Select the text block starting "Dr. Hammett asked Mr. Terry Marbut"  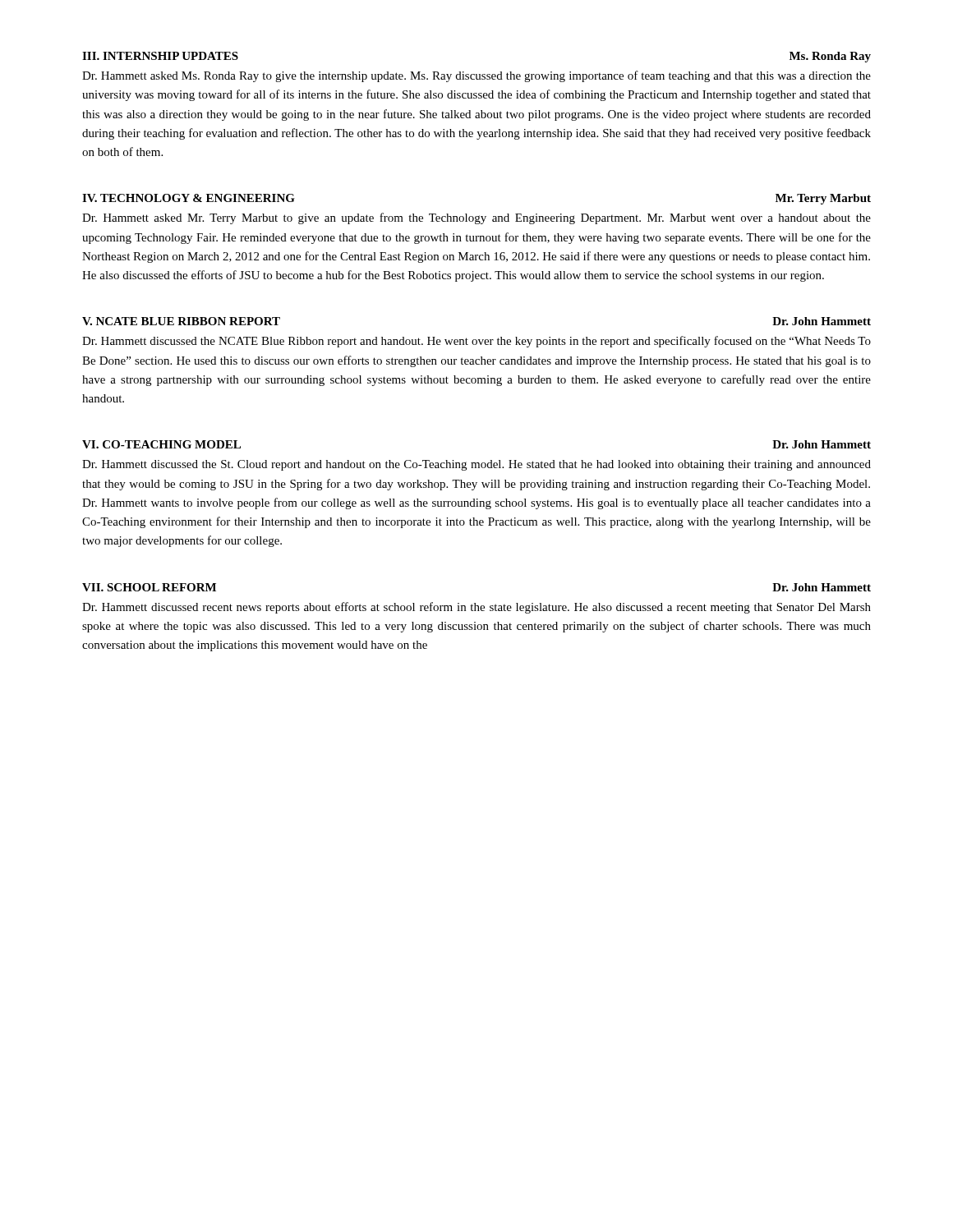pyautogui.click(x=476, y=247)
